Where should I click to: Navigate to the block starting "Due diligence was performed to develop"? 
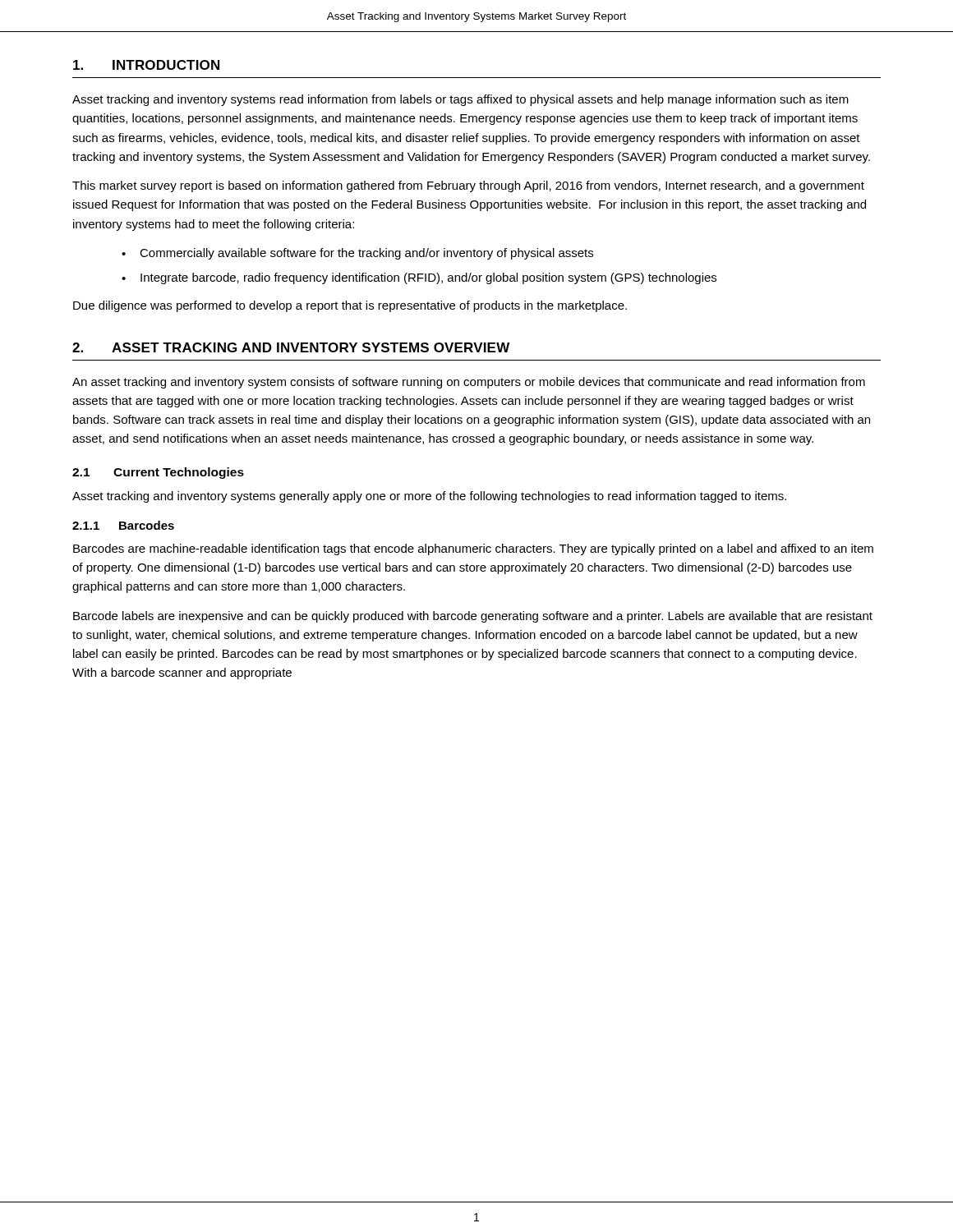click(350, 305)
